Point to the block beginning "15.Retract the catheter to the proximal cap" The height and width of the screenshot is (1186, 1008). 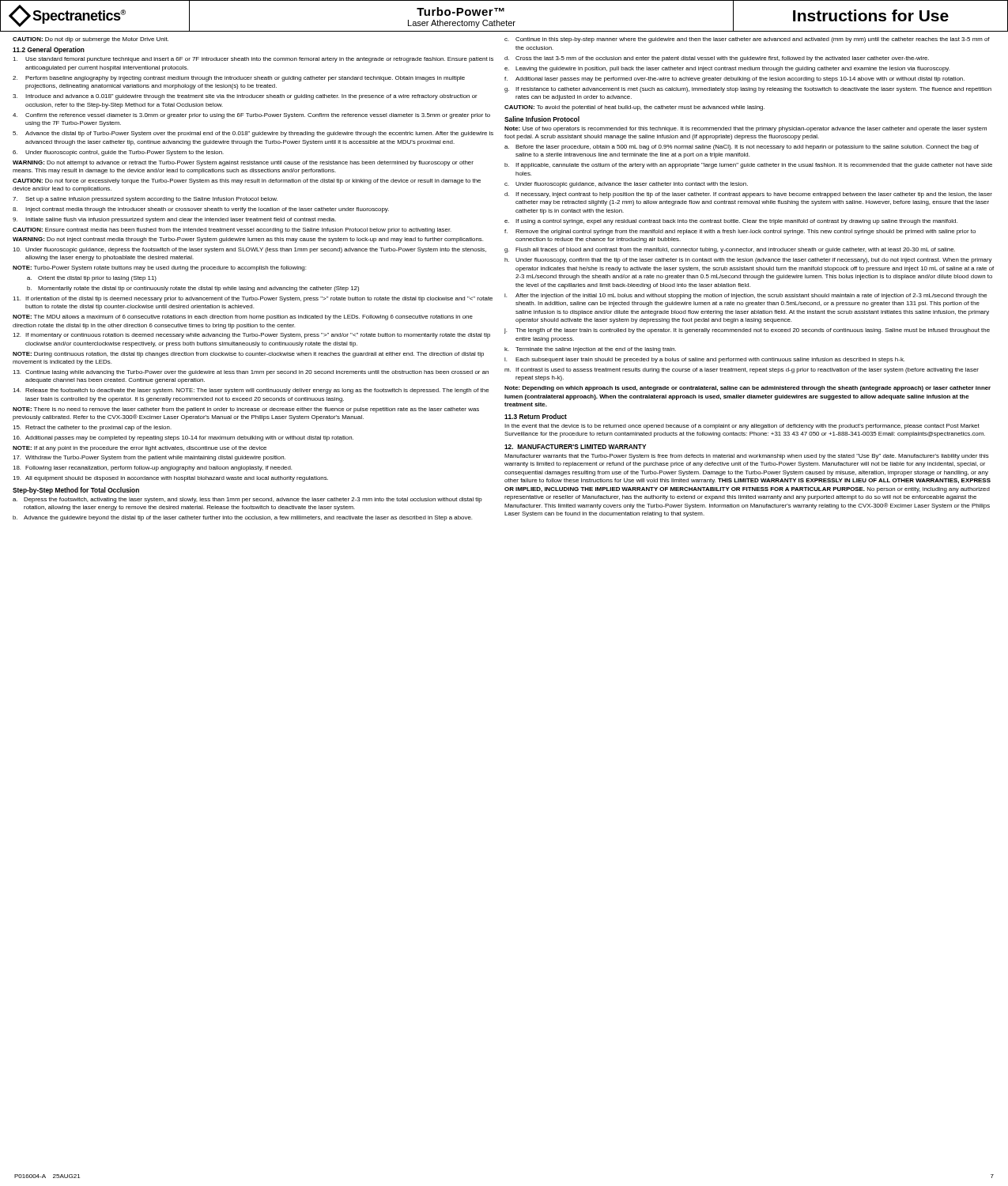tap(254, 428)
